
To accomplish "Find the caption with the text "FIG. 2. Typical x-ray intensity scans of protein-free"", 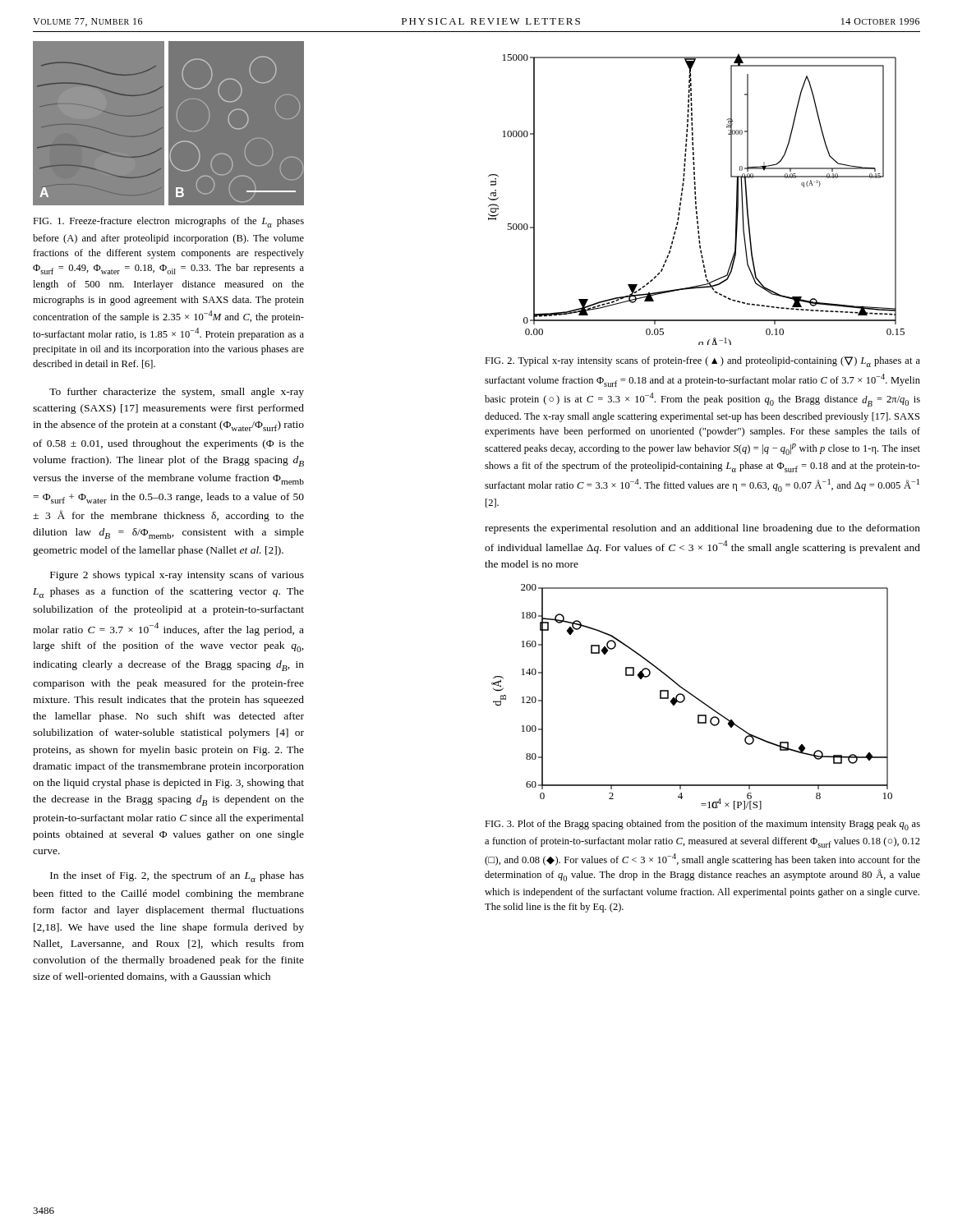I will tap(702, 432).
